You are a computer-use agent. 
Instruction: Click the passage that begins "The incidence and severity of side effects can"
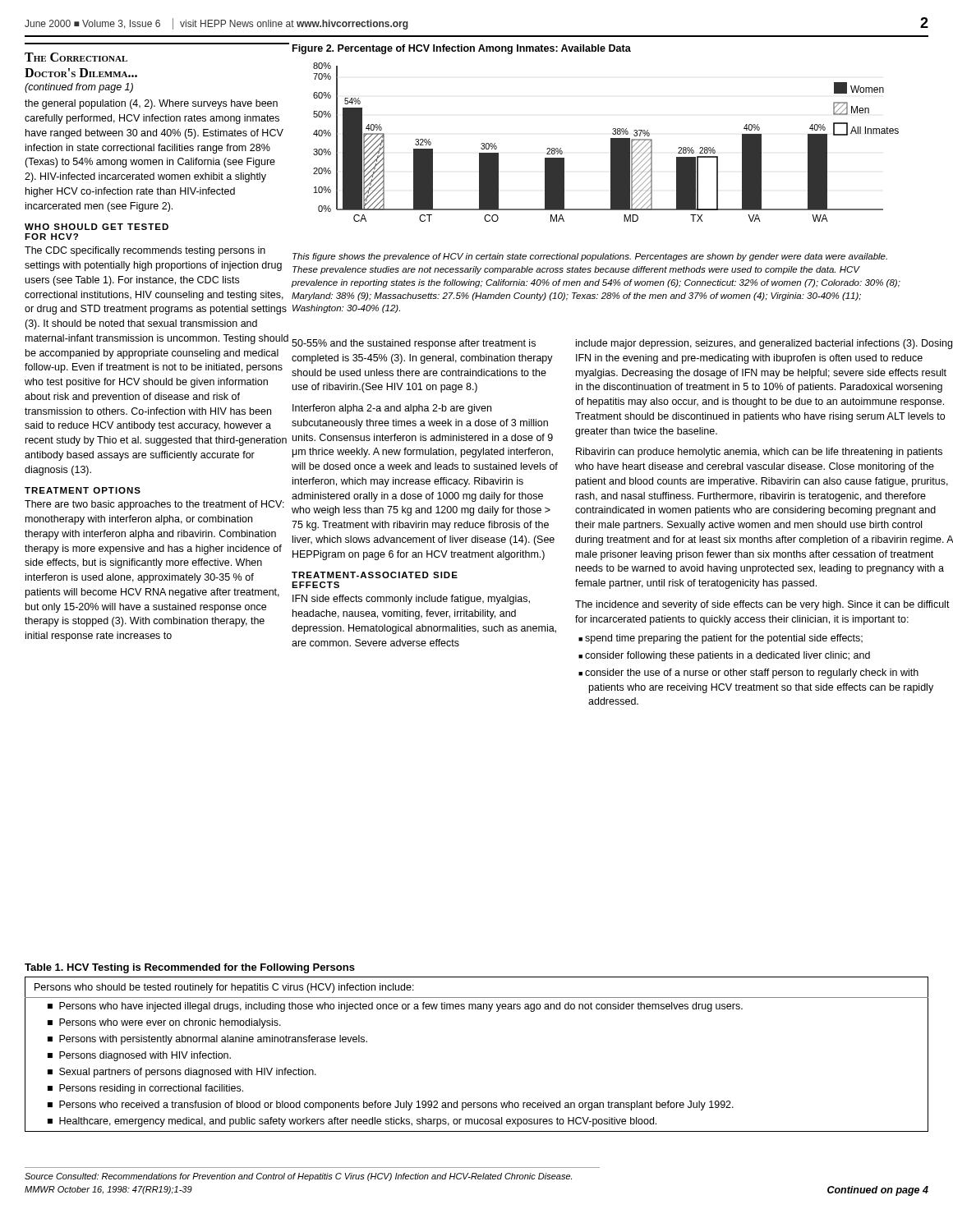click(x=762, y=612)
